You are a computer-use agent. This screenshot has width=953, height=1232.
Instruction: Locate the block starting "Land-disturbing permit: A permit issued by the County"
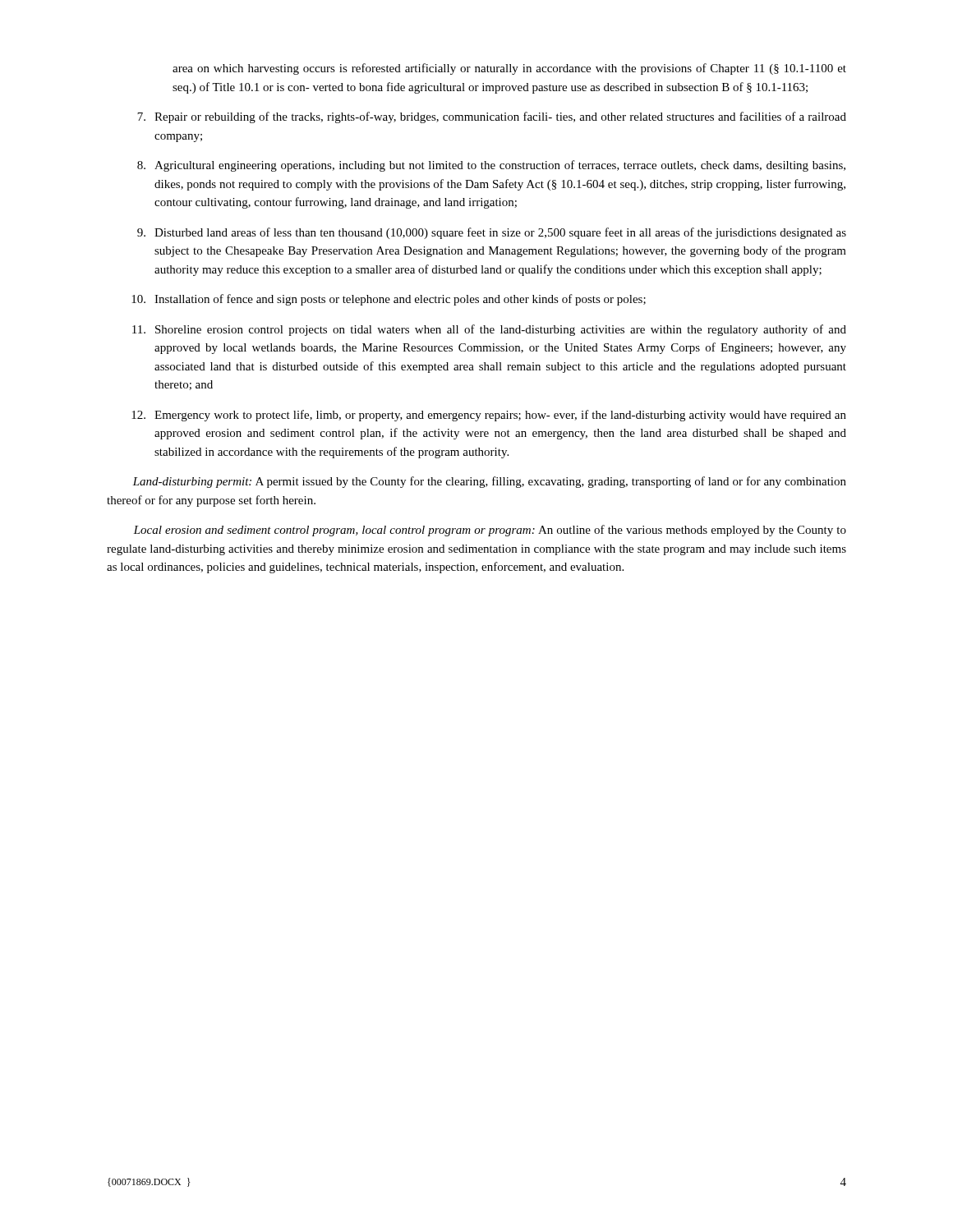(476, 491)
